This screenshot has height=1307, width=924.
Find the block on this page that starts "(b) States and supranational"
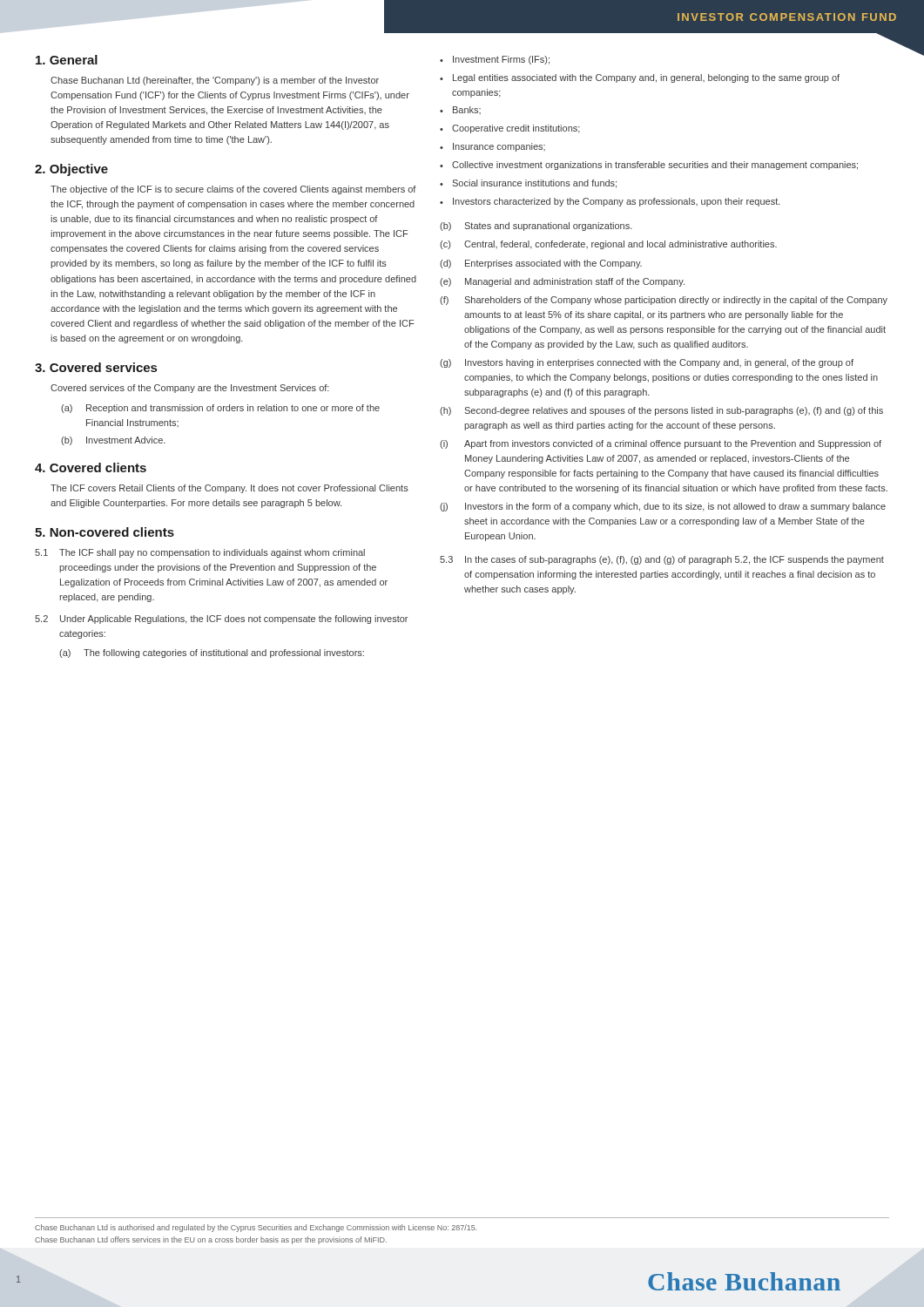[x=536, y=227]
